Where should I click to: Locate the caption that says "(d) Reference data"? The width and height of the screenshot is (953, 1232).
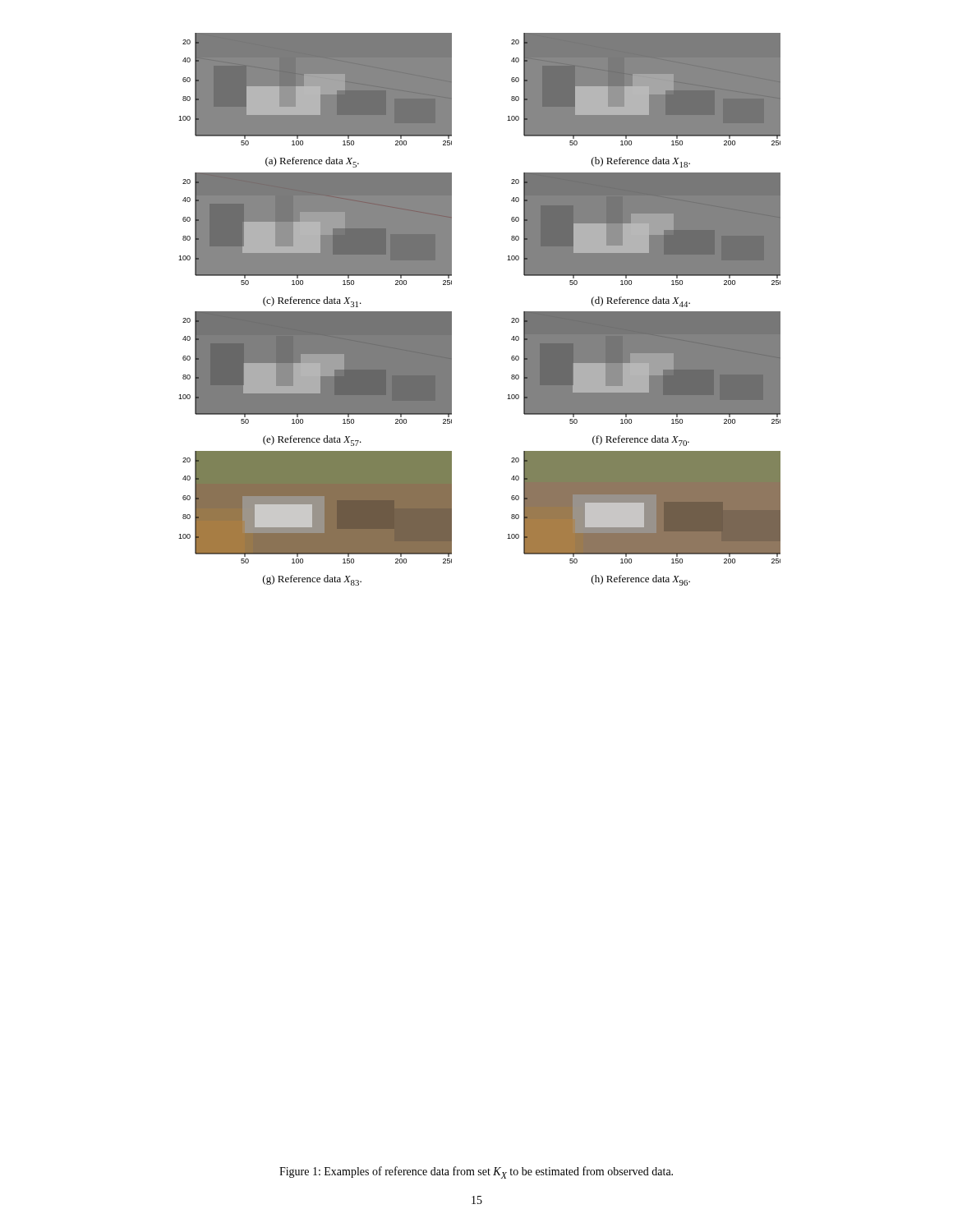coord(641,301)
